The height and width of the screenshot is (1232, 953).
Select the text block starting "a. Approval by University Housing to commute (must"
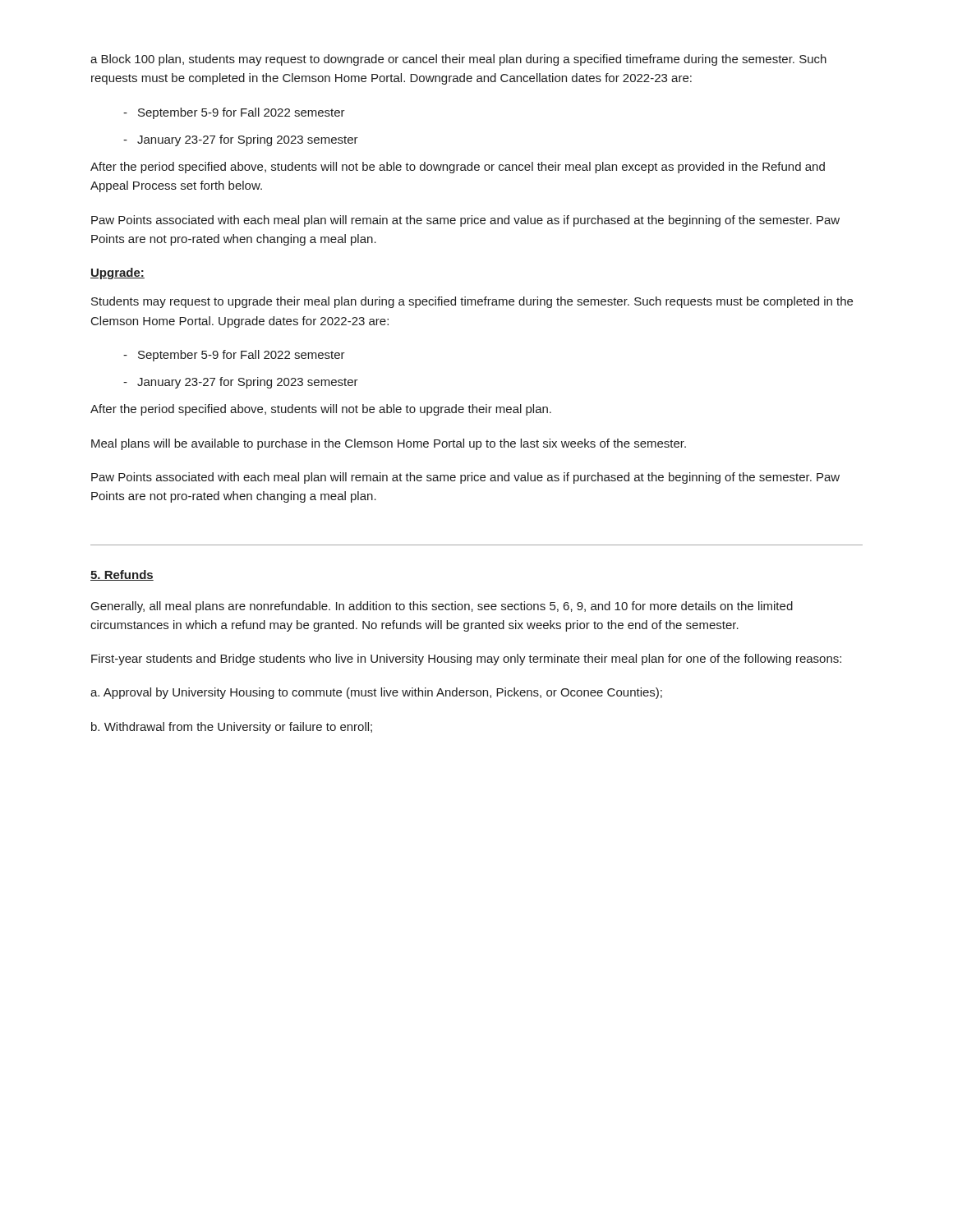[x=377, y=692]
